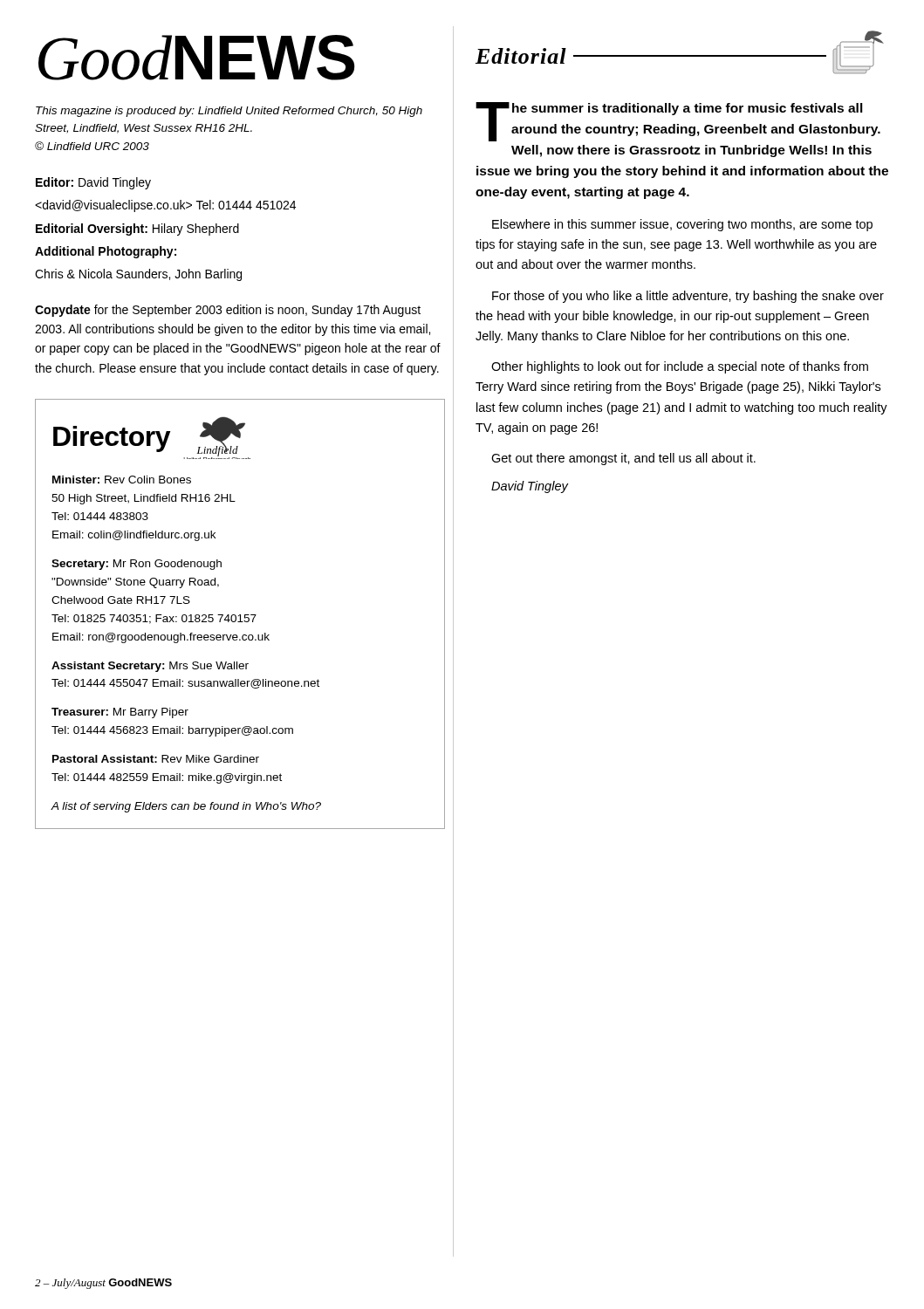Find the text starting "David Tingley"
924x1309 pixels.
pyautogui.click(x=529, y=486)
